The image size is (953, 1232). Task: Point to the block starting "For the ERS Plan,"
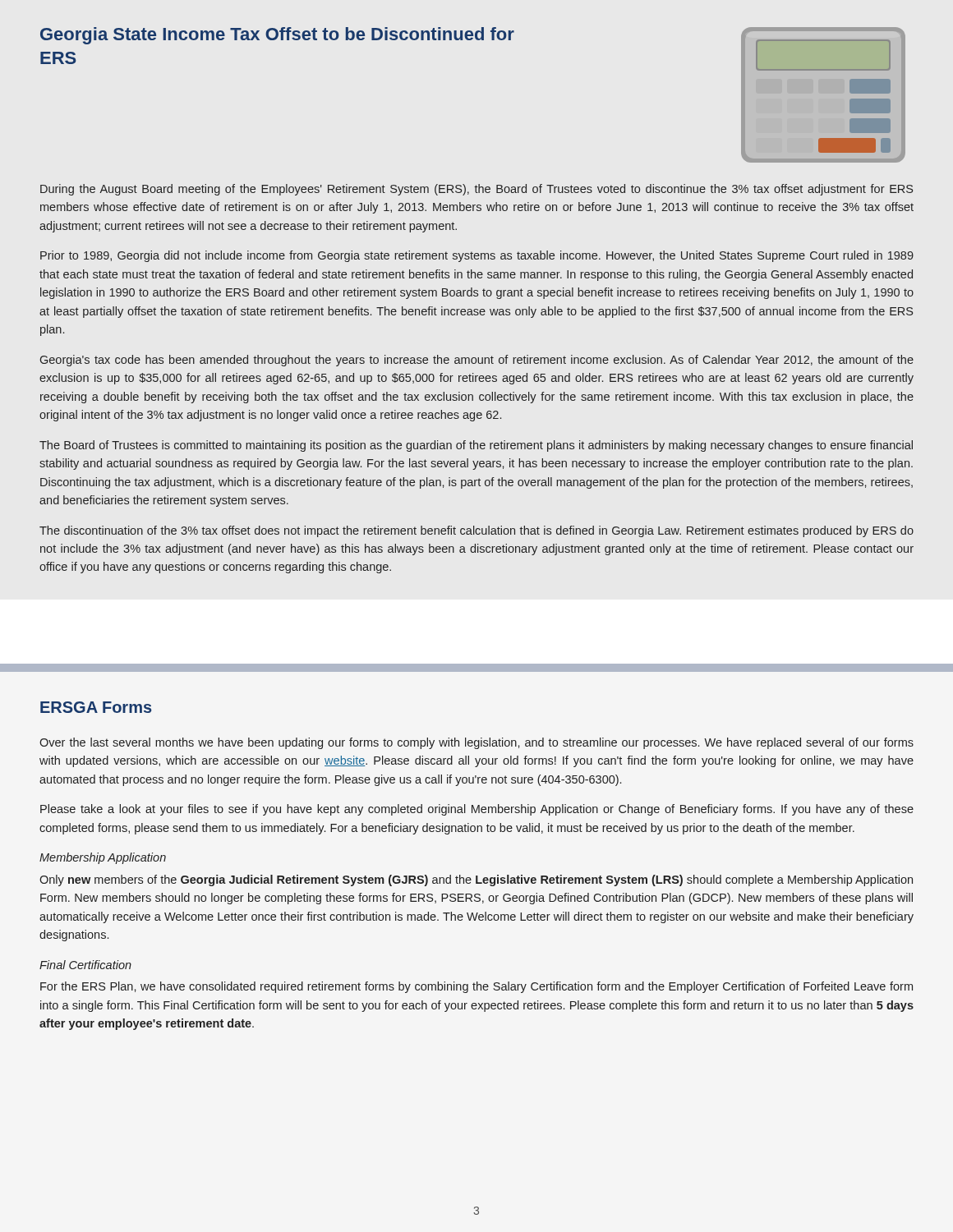pos(476,1005)
